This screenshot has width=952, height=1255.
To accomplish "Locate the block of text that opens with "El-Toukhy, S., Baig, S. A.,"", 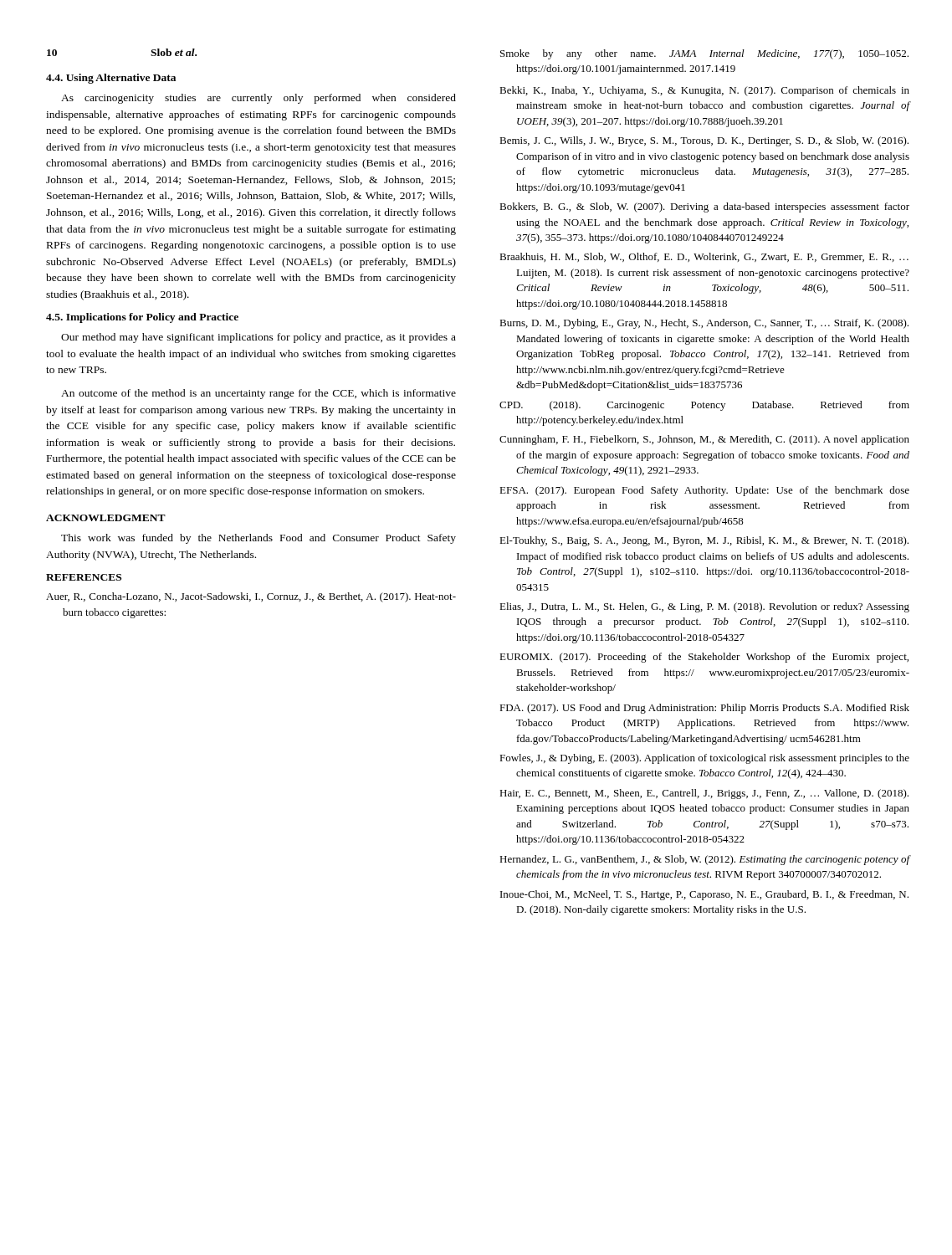I will (x=704, y=563).
